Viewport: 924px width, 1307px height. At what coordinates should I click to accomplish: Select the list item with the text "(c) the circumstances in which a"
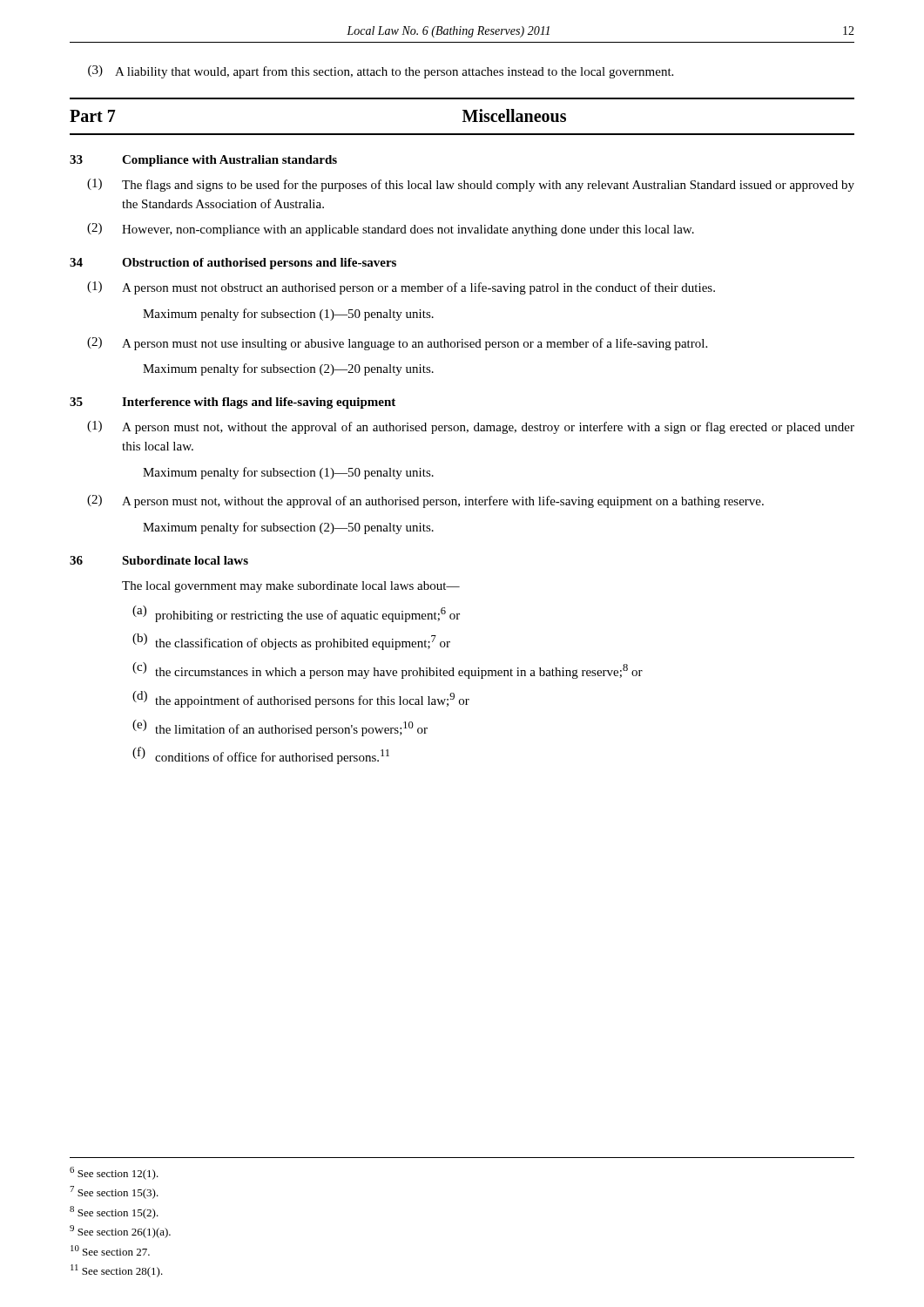[488, 671]
